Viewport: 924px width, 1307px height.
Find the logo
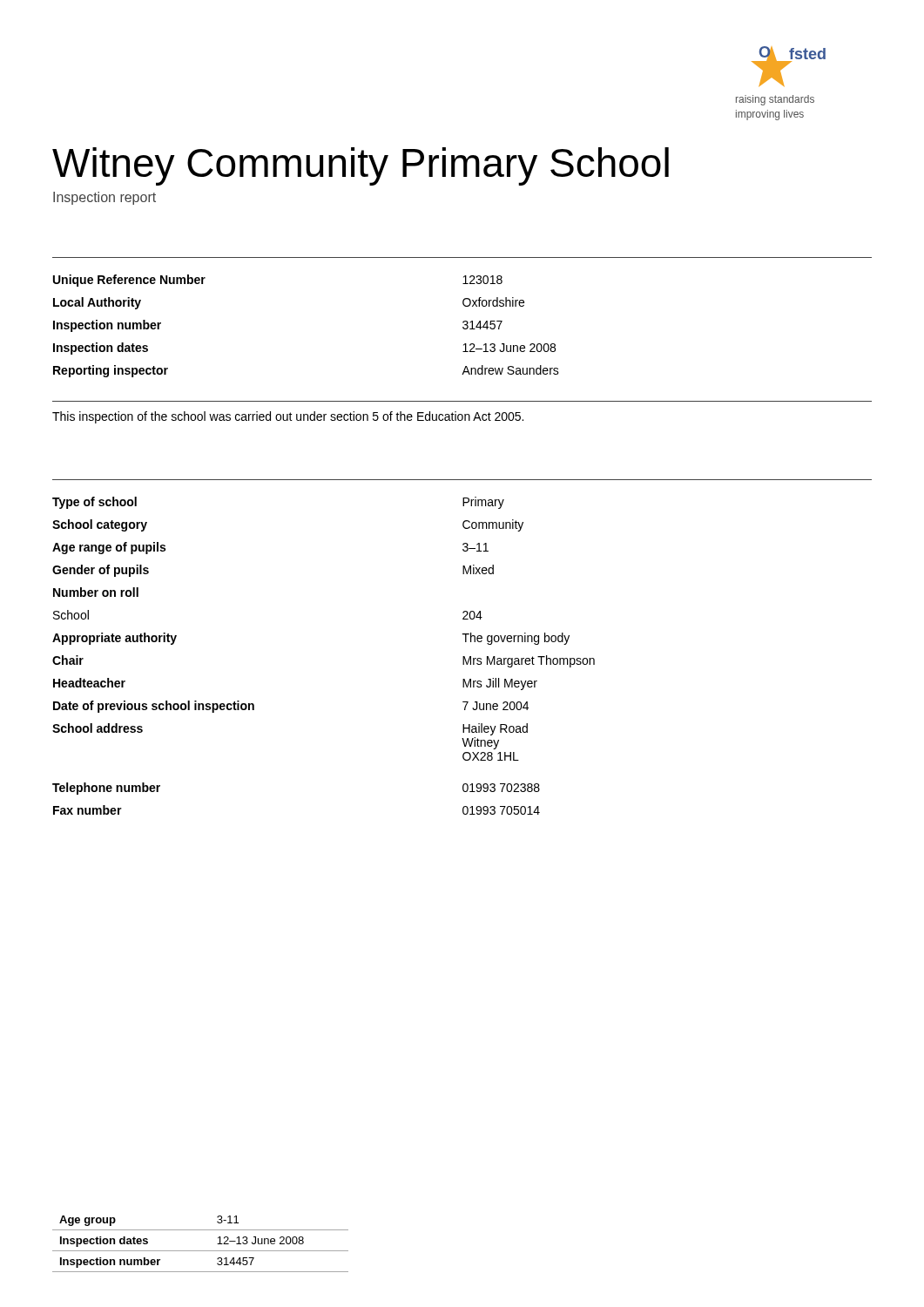click(x=802, y=80)
